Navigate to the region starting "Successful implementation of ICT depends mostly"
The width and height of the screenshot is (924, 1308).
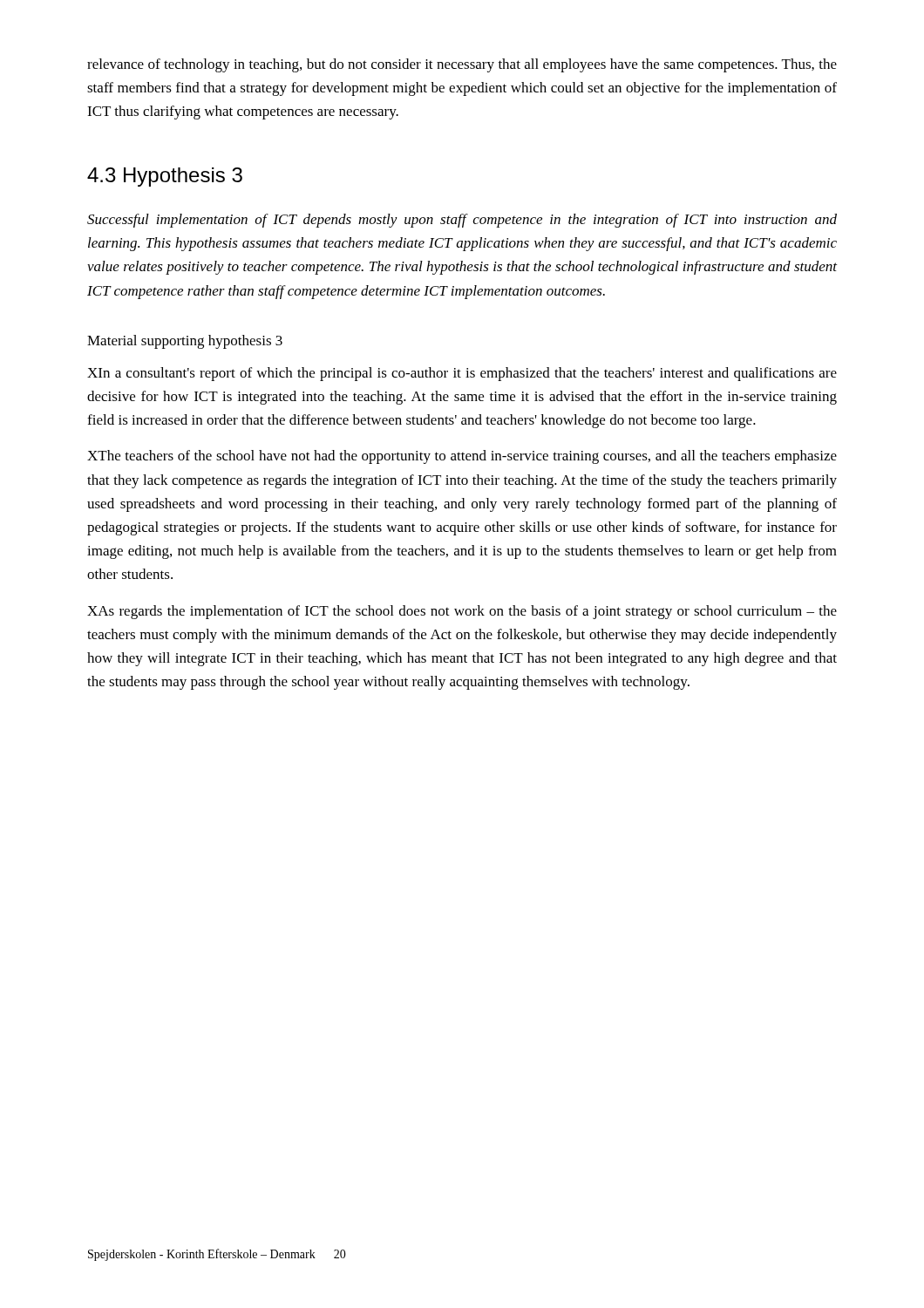tap(462, 255)
